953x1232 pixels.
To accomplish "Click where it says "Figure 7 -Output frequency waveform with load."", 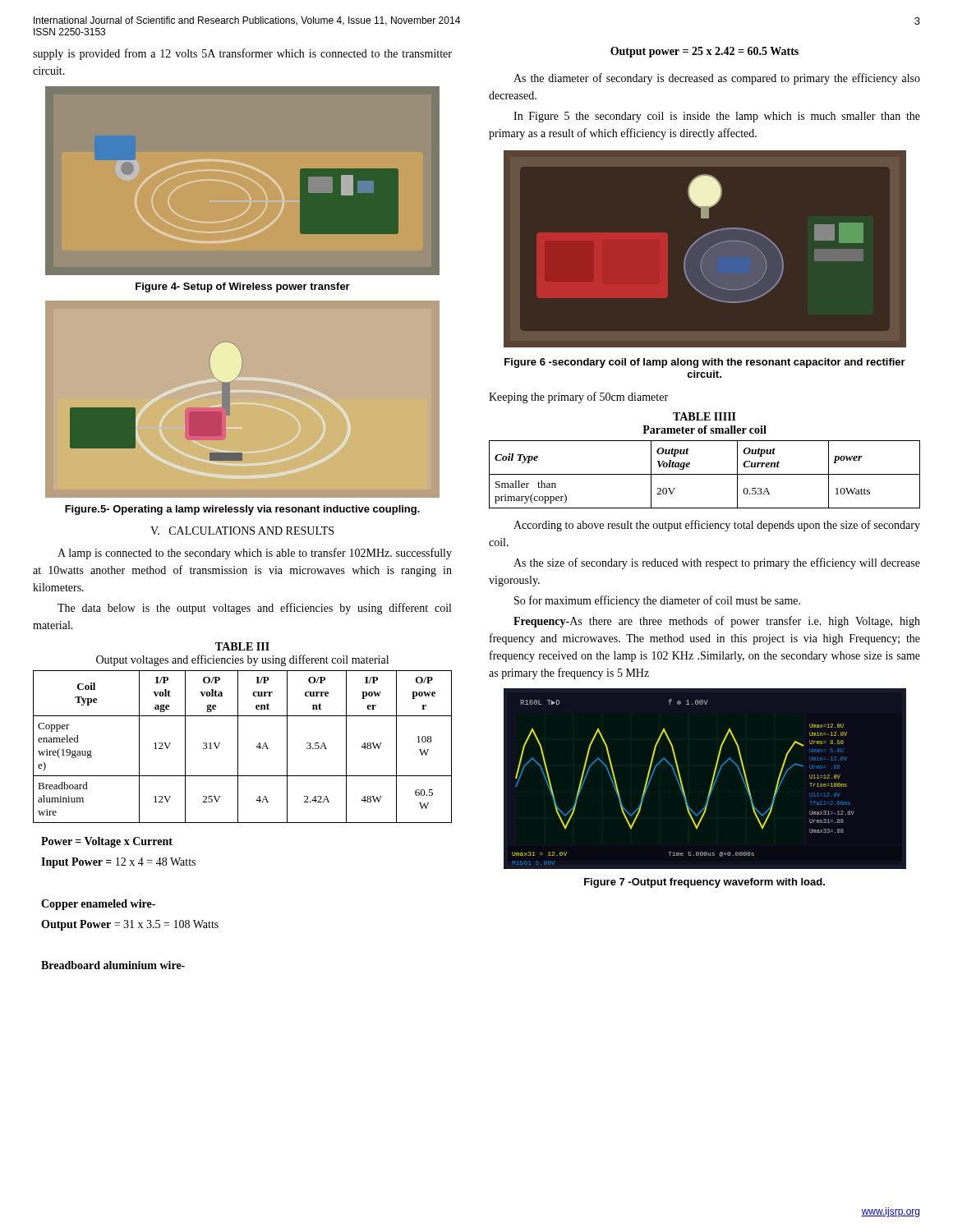I will (x=704, y=882).
